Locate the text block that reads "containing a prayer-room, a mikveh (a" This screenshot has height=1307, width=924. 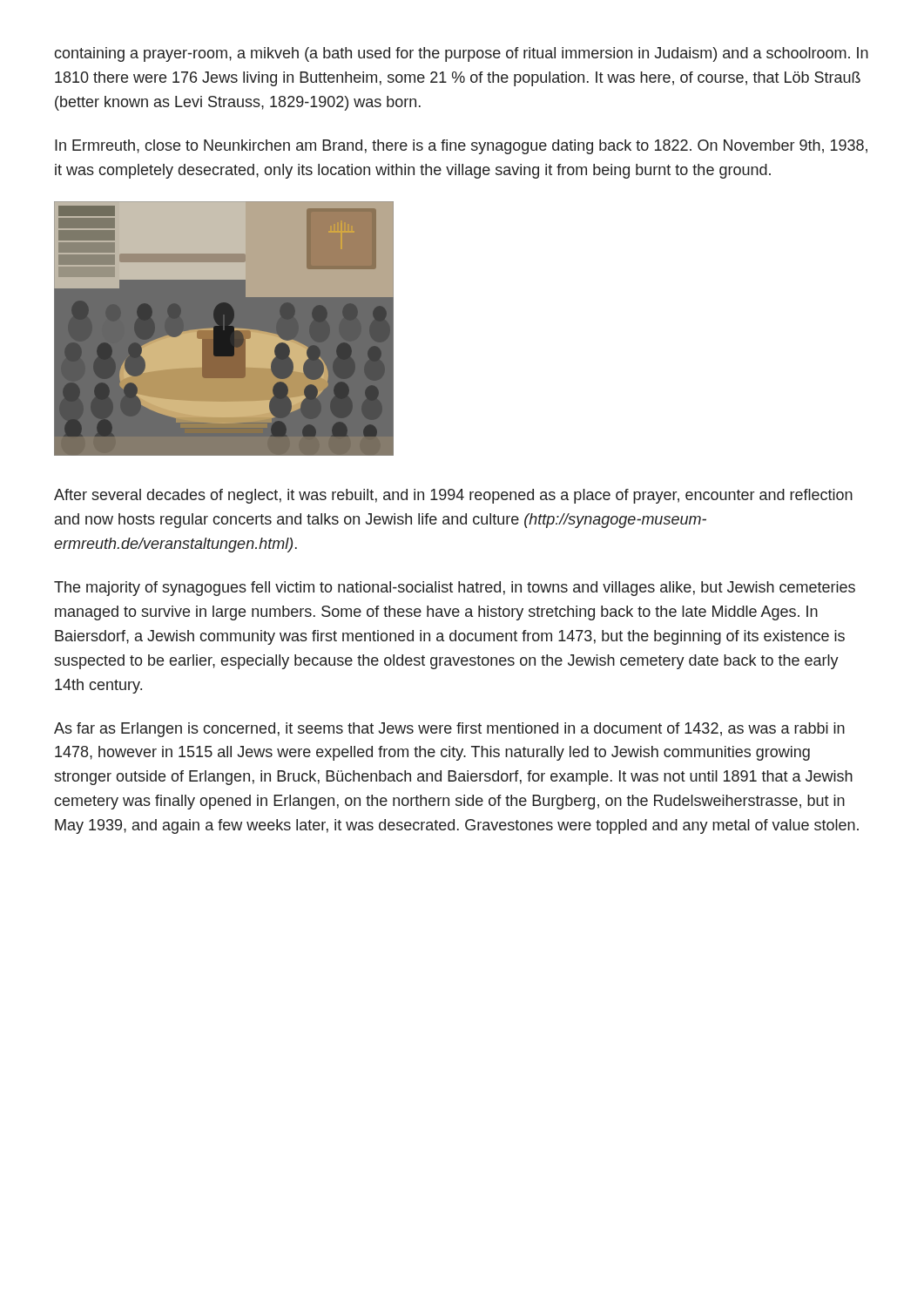tap(461, 77)
